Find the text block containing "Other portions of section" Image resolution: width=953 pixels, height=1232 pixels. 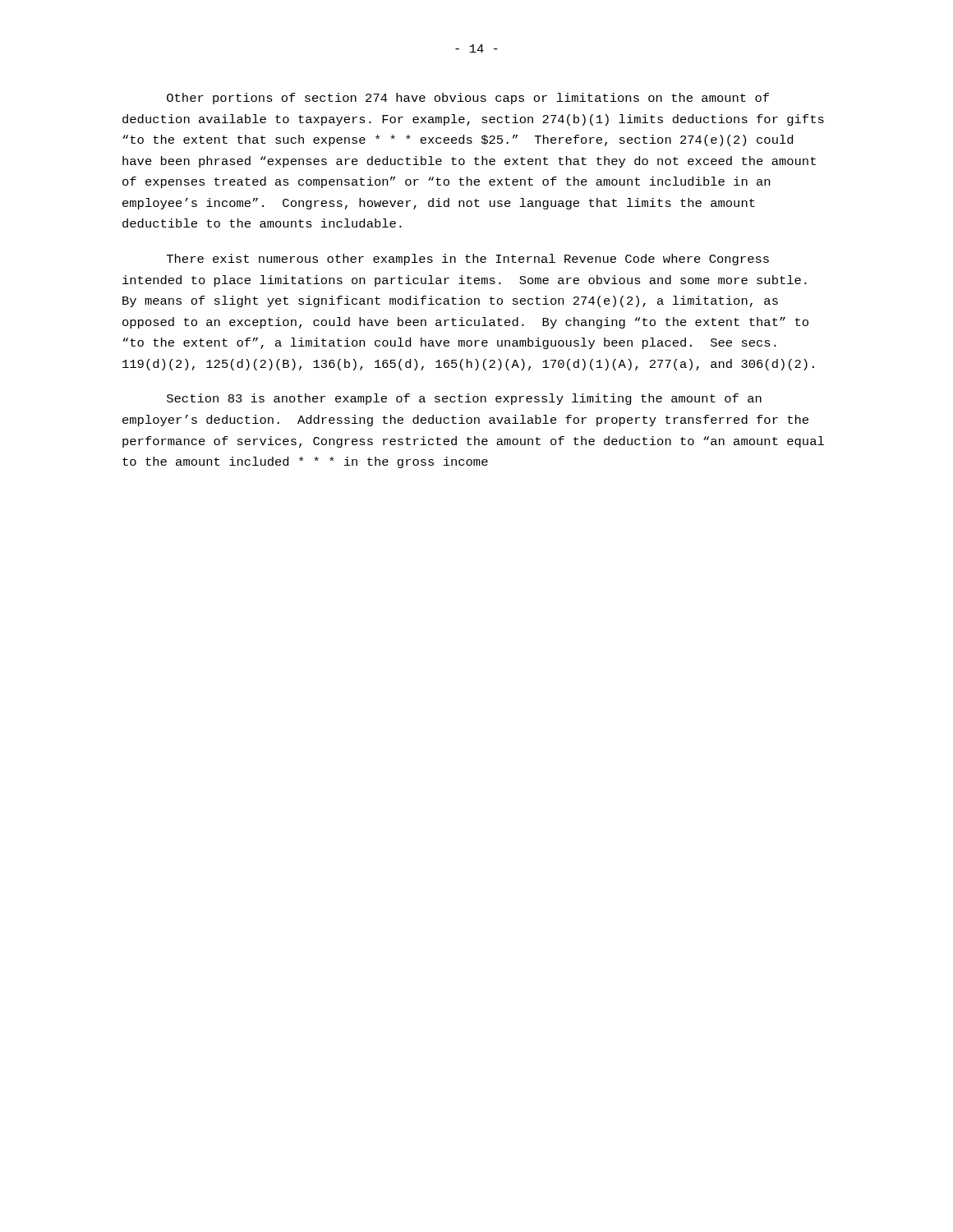click(x=473, y=162)
